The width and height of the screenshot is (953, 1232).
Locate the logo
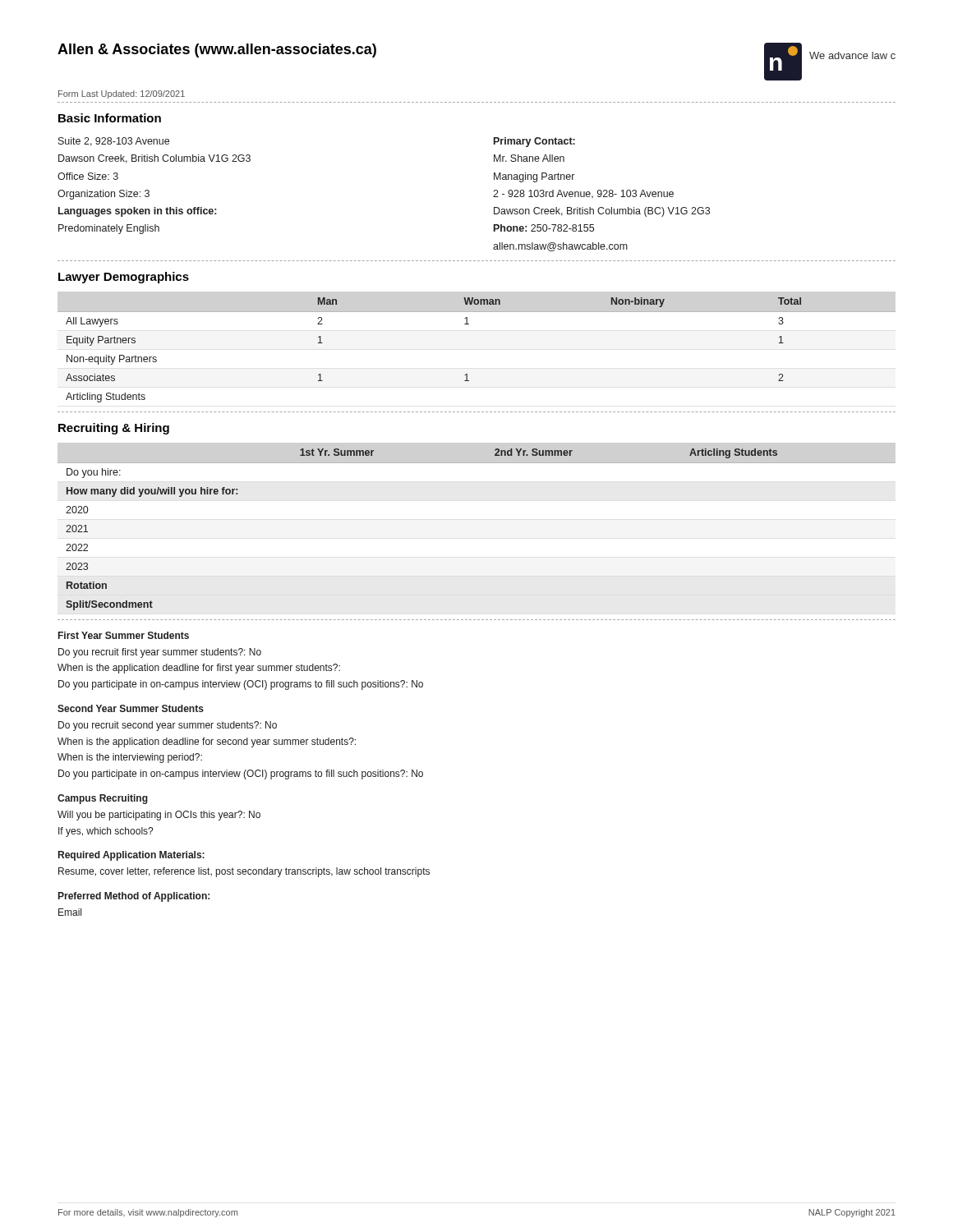tap(830, 62)
